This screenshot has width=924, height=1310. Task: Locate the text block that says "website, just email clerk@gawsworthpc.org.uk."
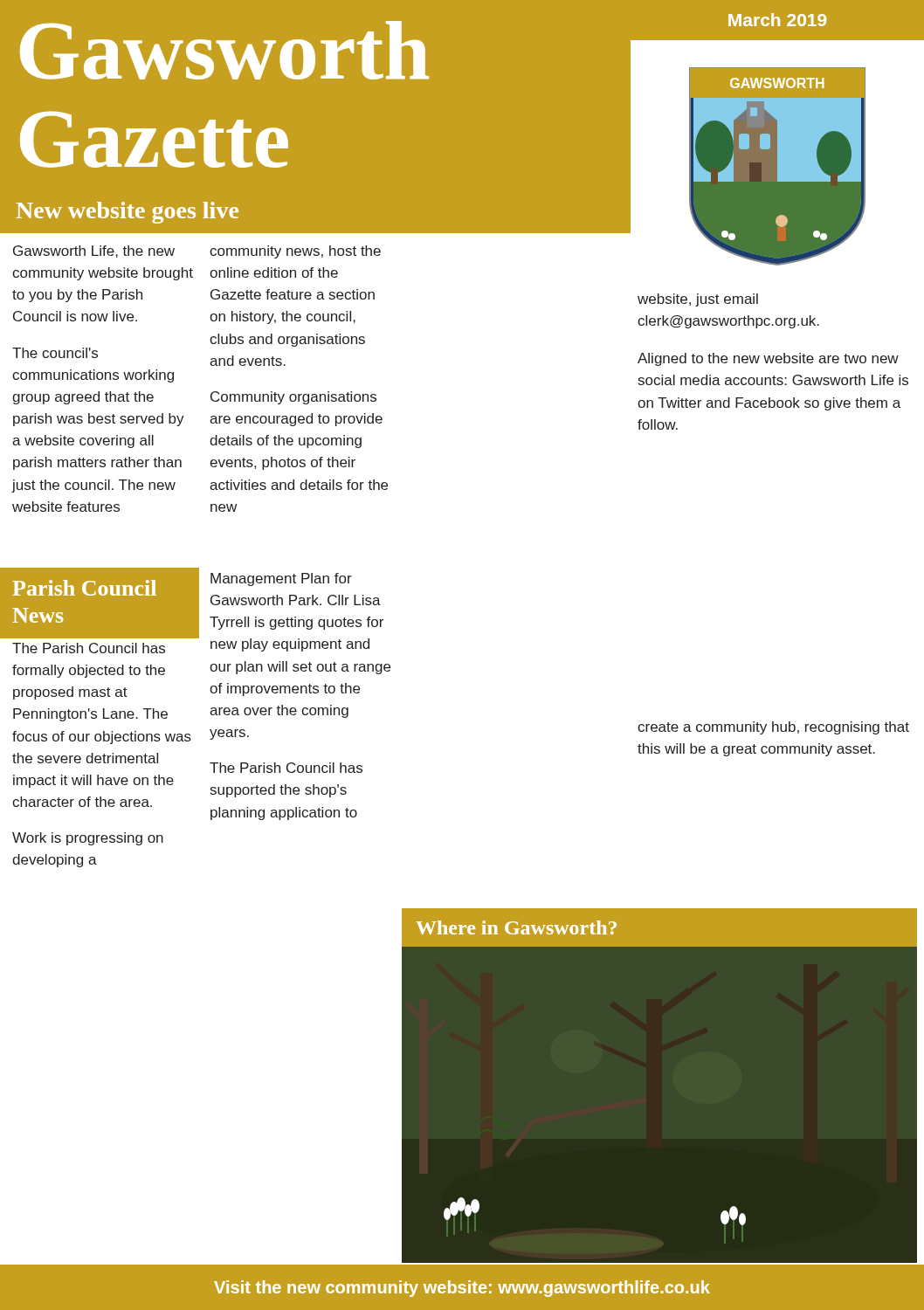776,362
